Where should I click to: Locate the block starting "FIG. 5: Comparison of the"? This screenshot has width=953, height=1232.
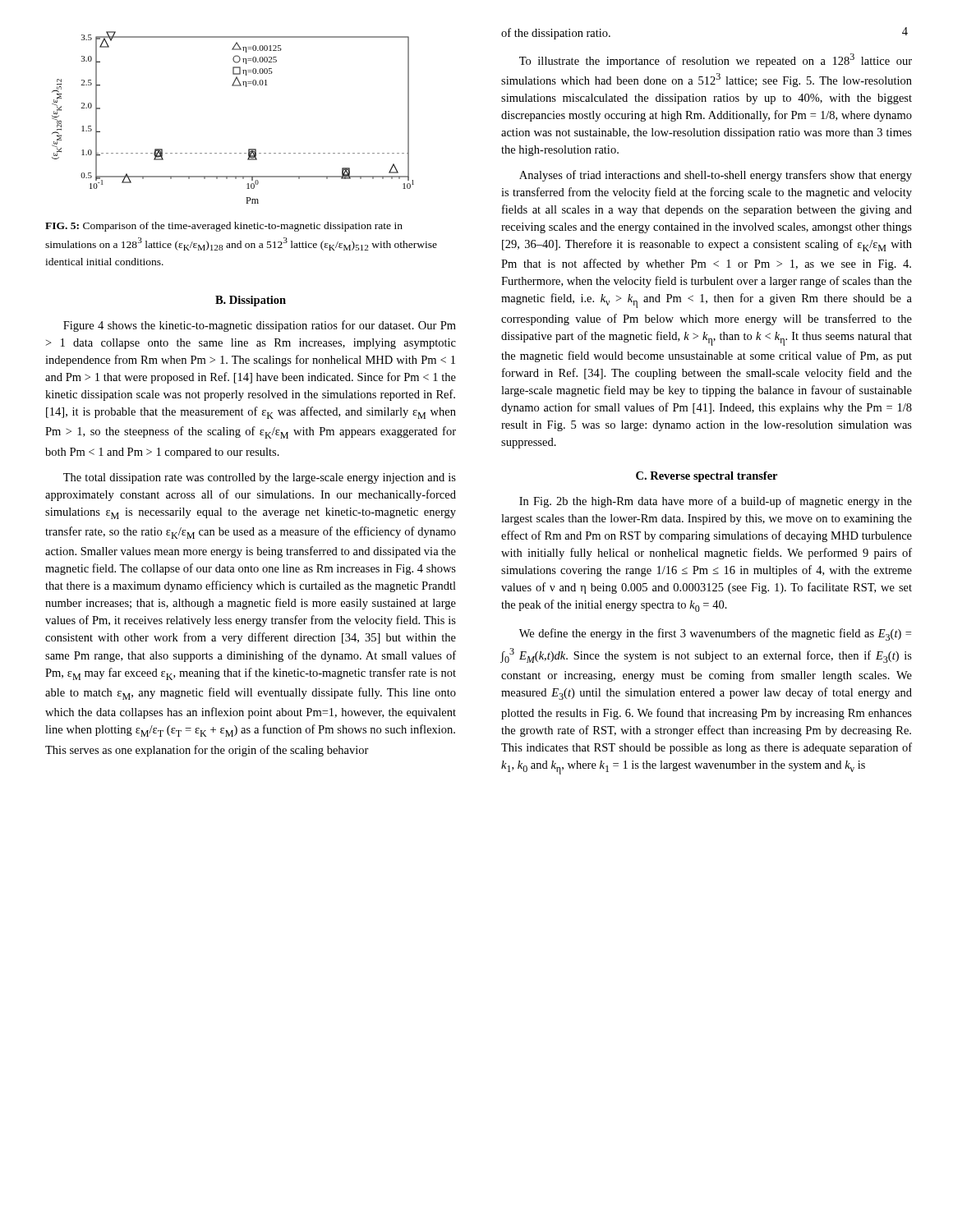point(241,243)
